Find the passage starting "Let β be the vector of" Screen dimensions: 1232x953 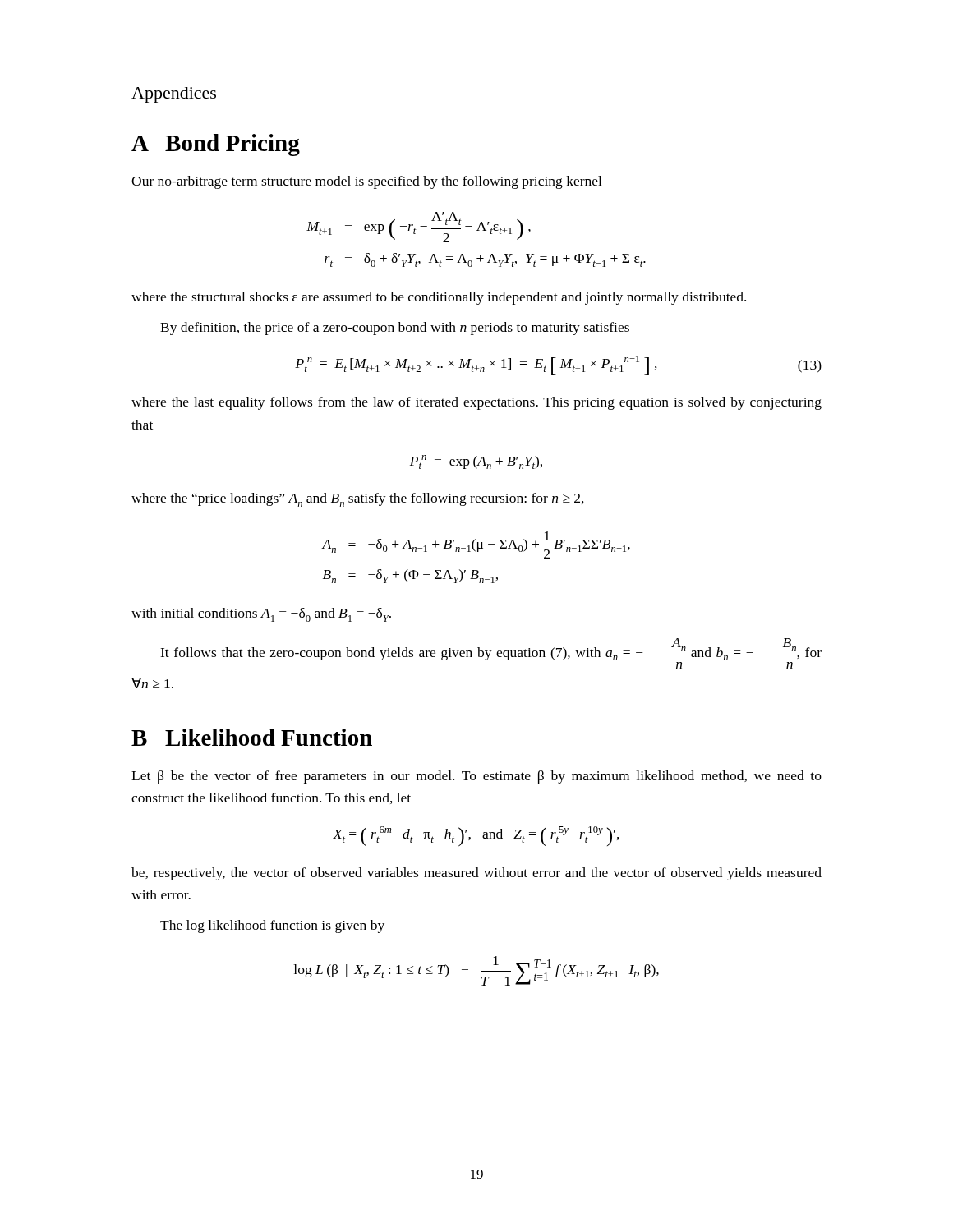476,786
